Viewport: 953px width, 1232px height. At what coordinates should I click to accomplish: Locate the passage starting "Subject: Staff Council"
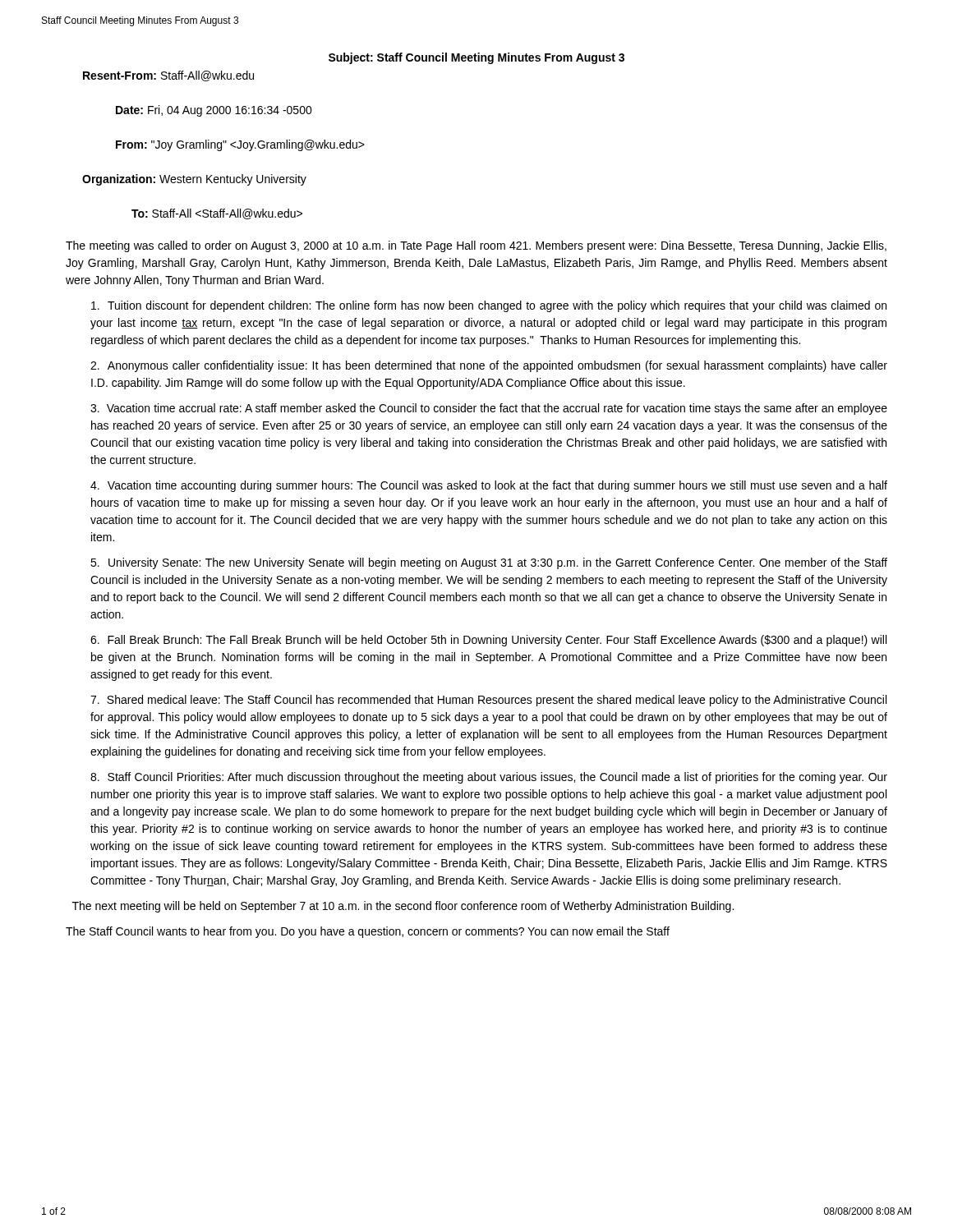(x=476, y=58)
